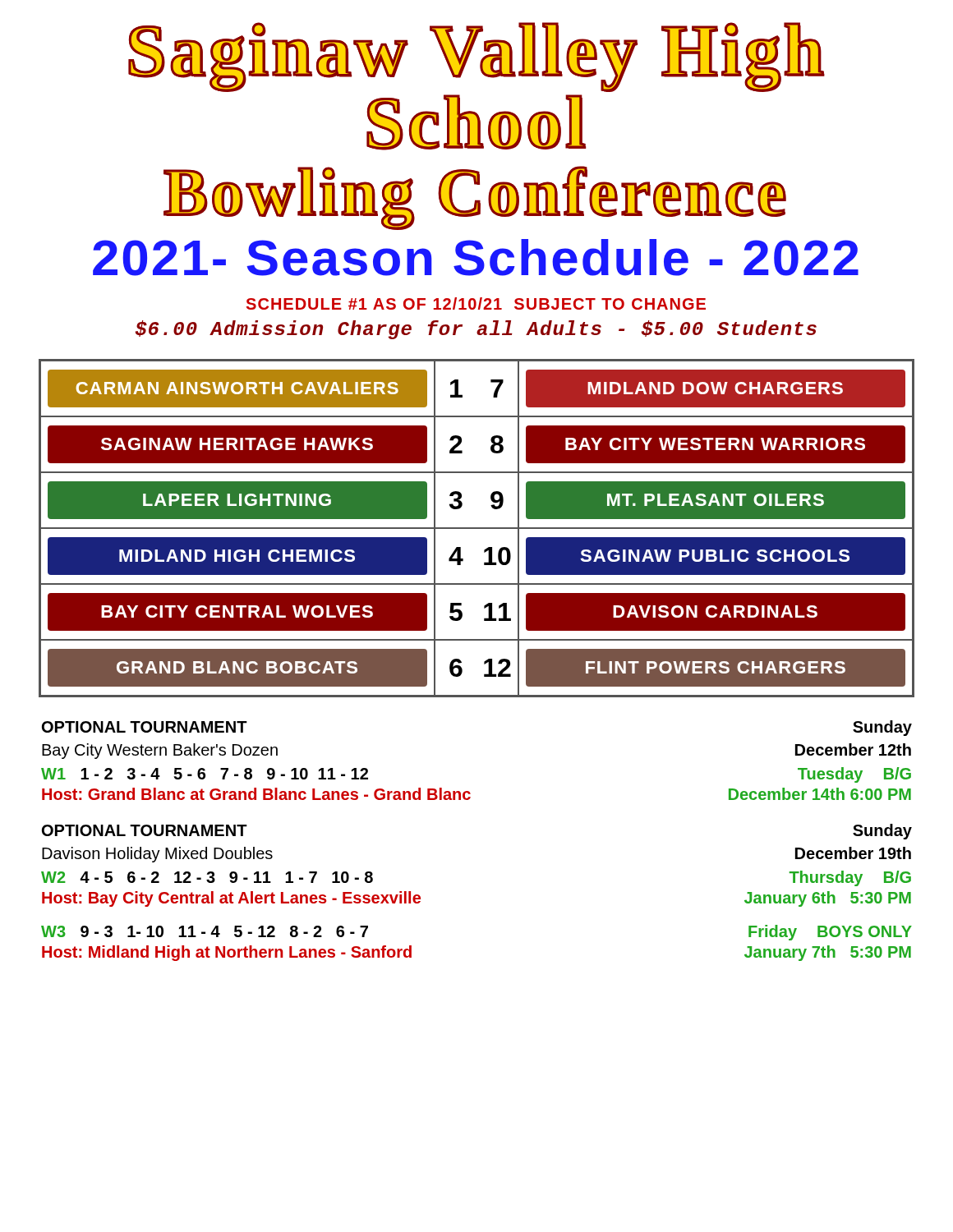Locate the block of text that opens with "$6.00 Admission Charge for all Adults"
953x1232 pixels.
coord(476,330)
